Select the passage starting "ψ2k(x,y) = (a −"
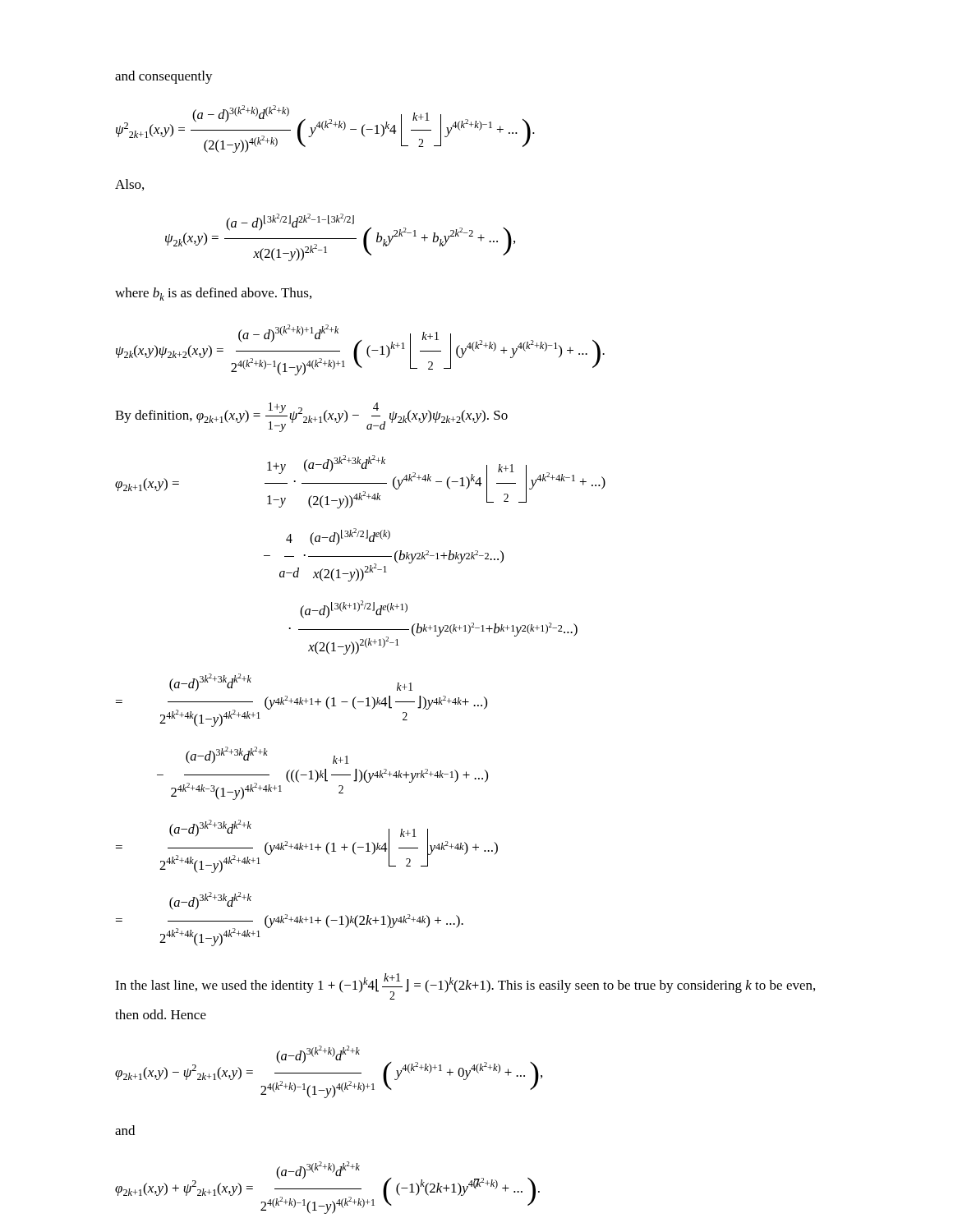This screenshot has width=953, height=1232. [340, 239]
